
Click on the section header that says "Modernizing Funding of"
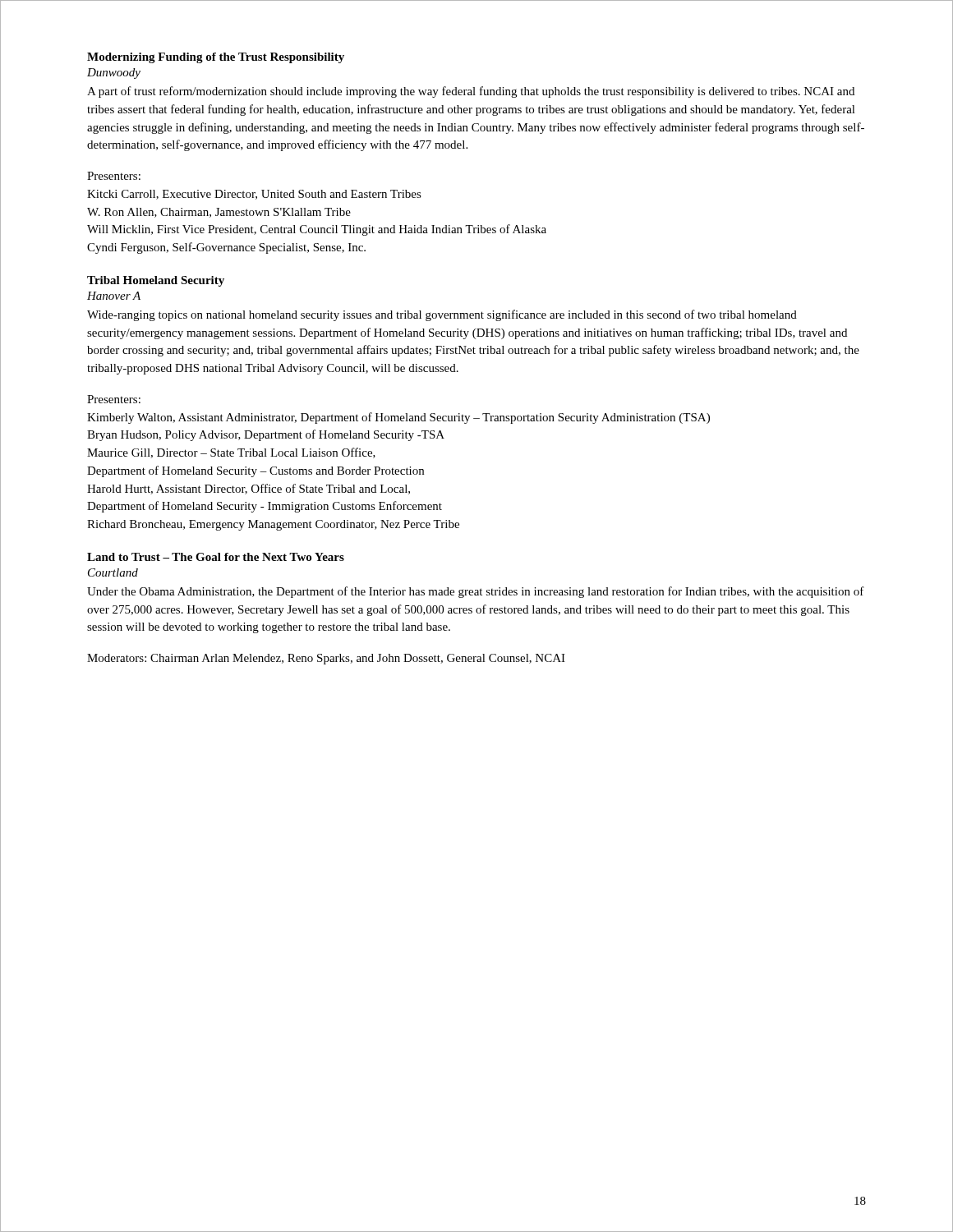click(x=216, y=57)
